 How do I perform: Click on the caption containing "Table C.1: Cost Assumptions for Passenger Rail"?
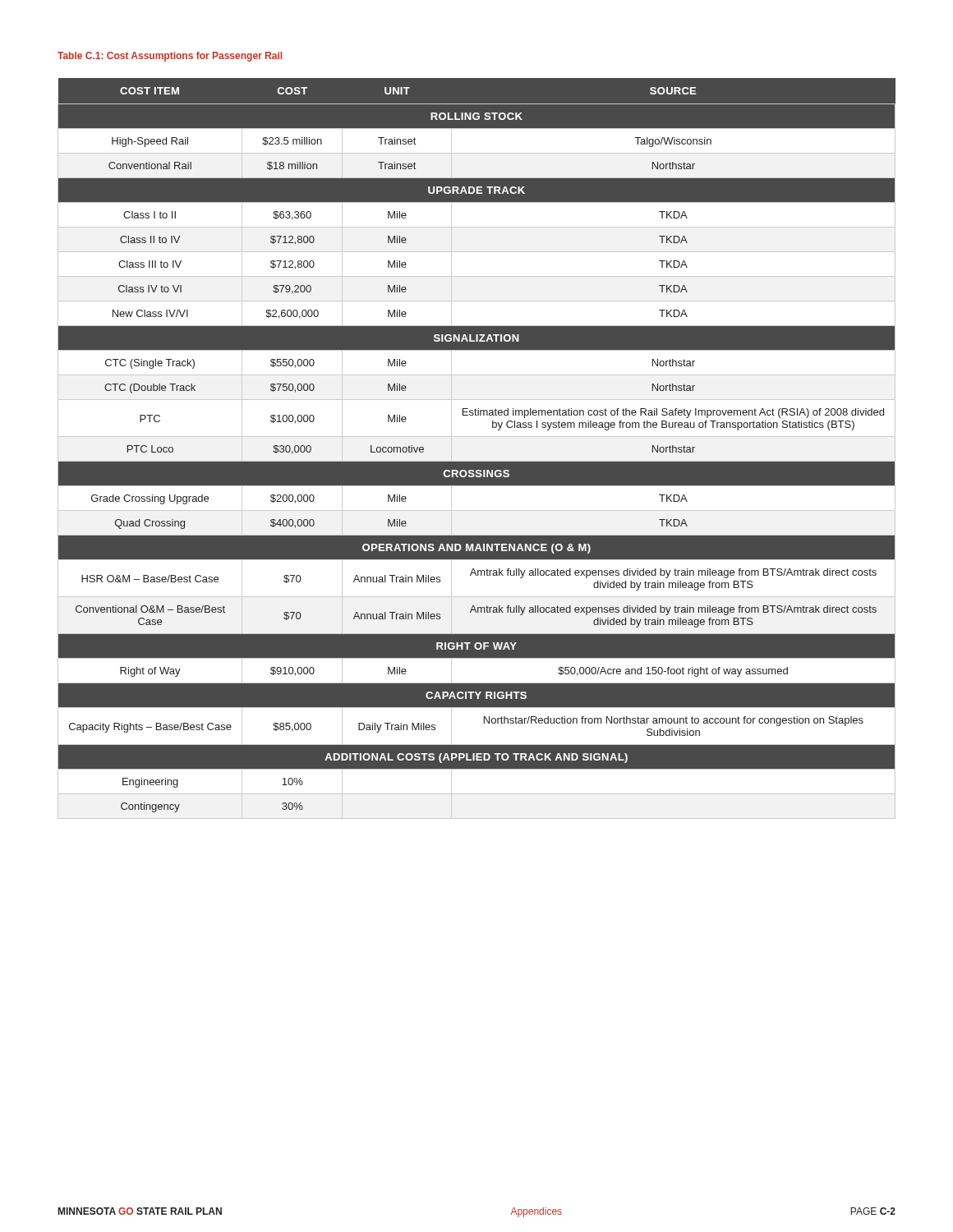pyautogui.click(x=170, y=56)
